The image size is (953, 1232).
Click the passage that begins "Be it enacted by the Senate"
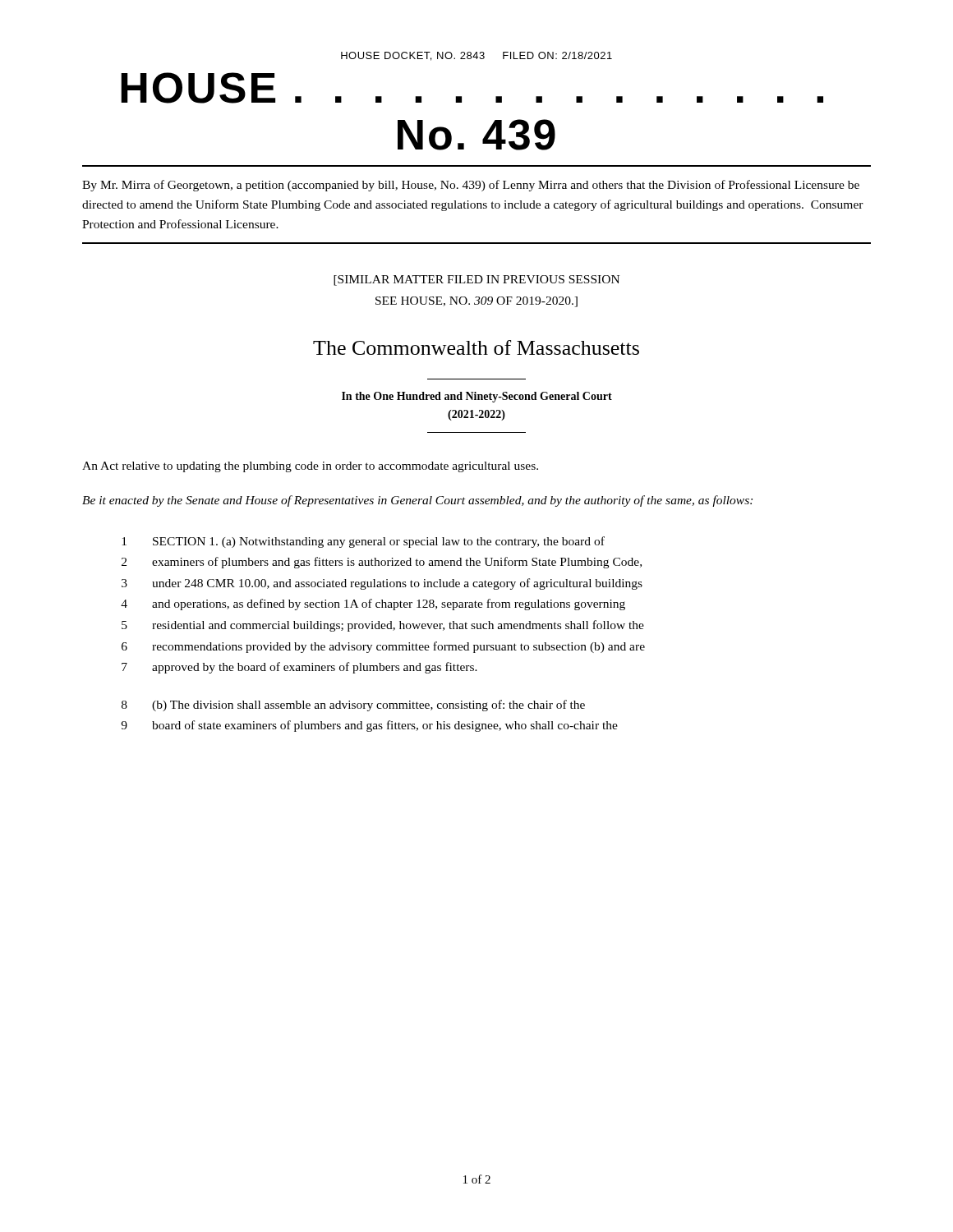point(418,500)
